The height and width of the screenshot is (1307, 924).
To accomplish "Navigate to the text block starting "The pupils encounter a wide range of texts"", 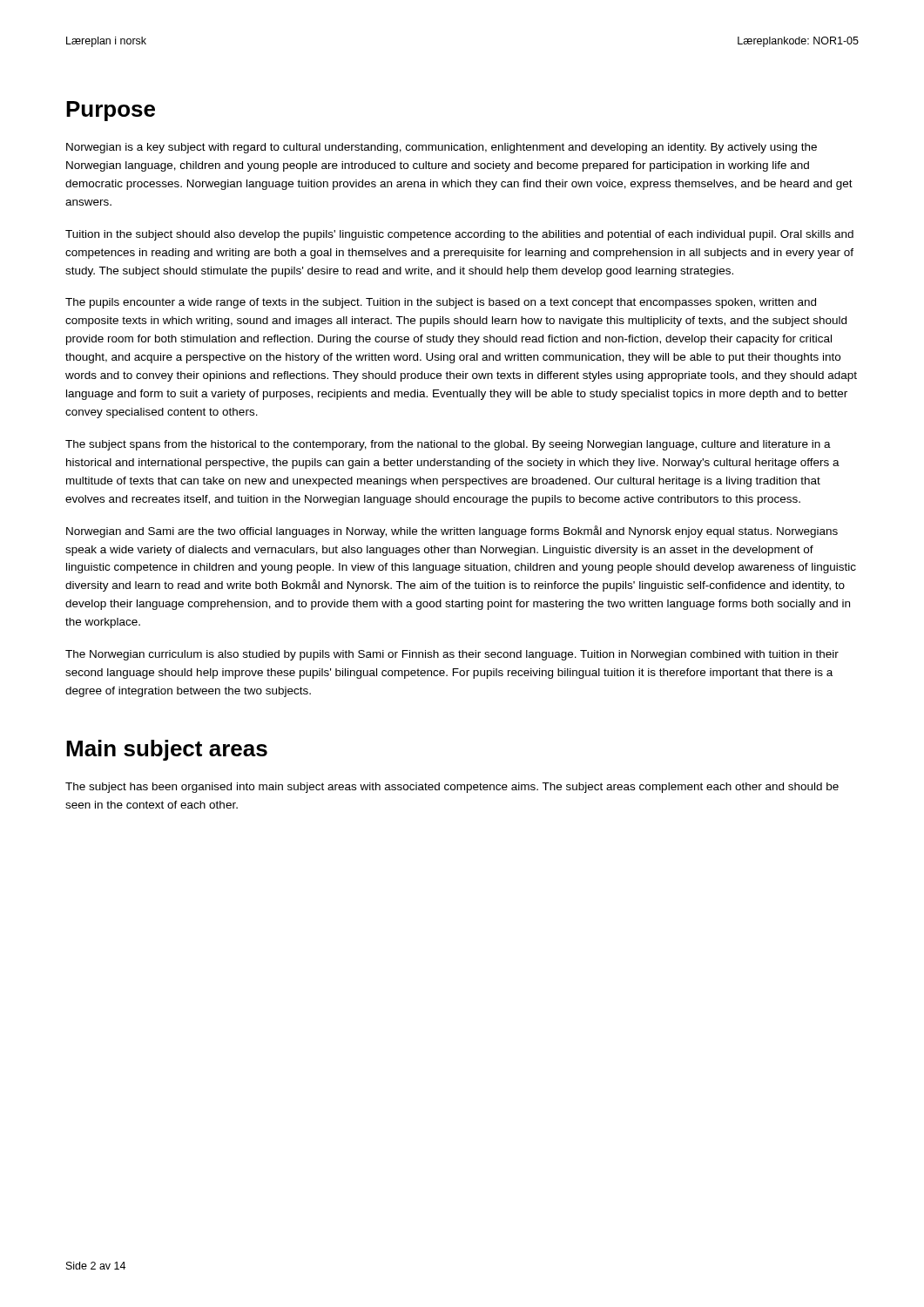I will pyautogui.click(x=461, y=357).
